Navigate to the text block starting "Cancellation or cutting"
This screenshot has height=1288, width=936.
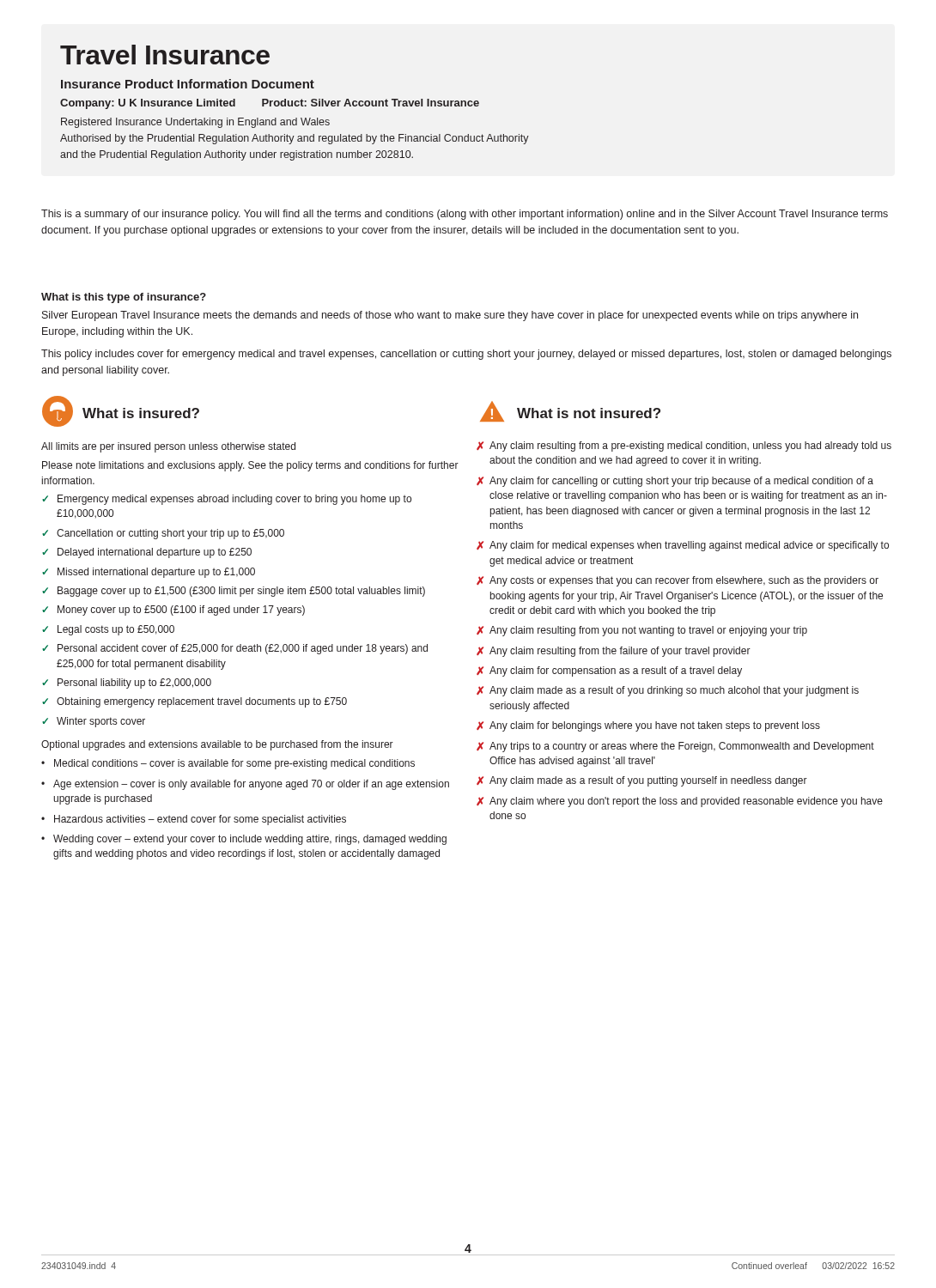pos(171,533)
